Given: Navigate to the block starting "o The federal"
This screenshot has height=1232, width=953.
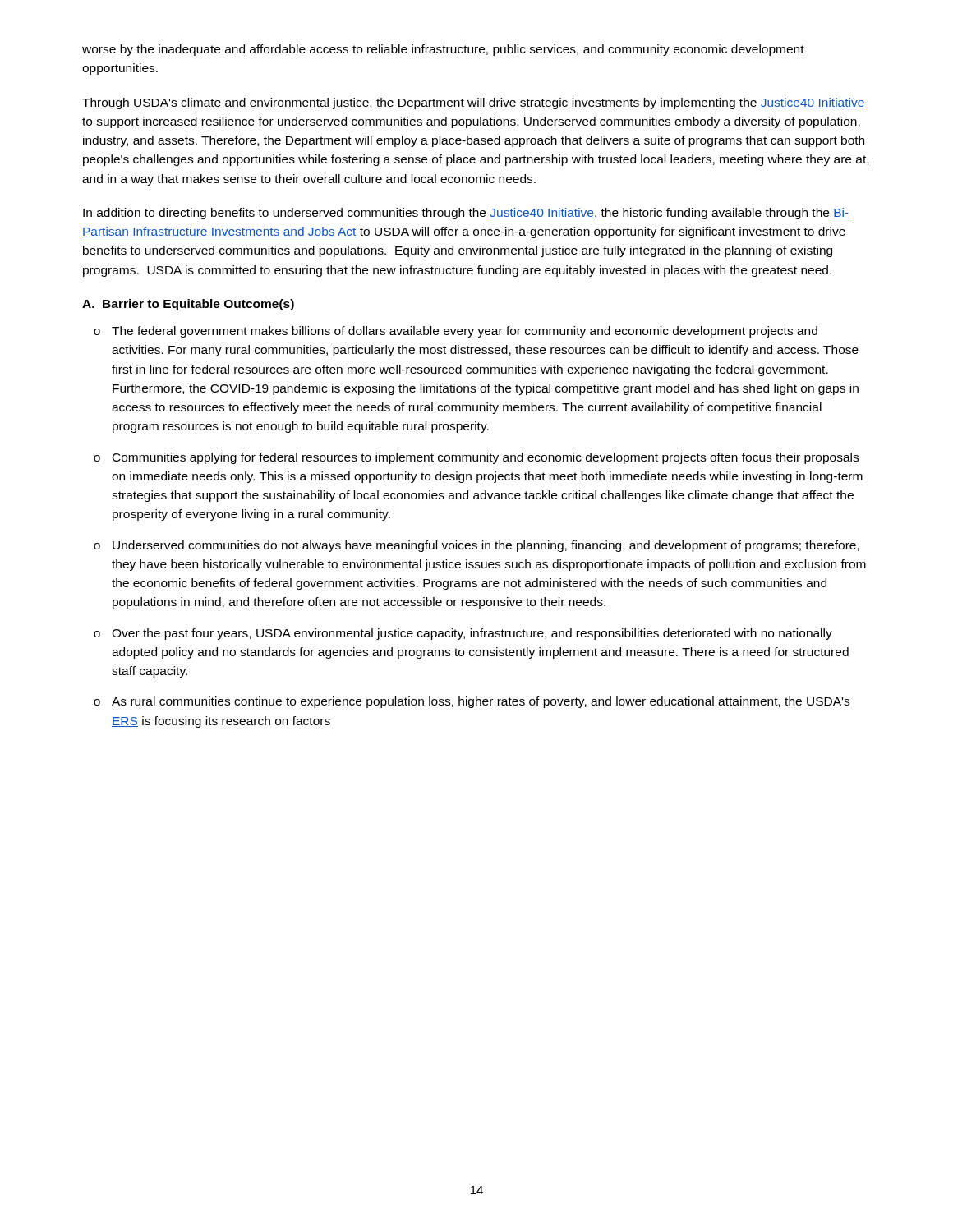Looking at the screenshot, I should pyautogui.click(x=476, y=378).
